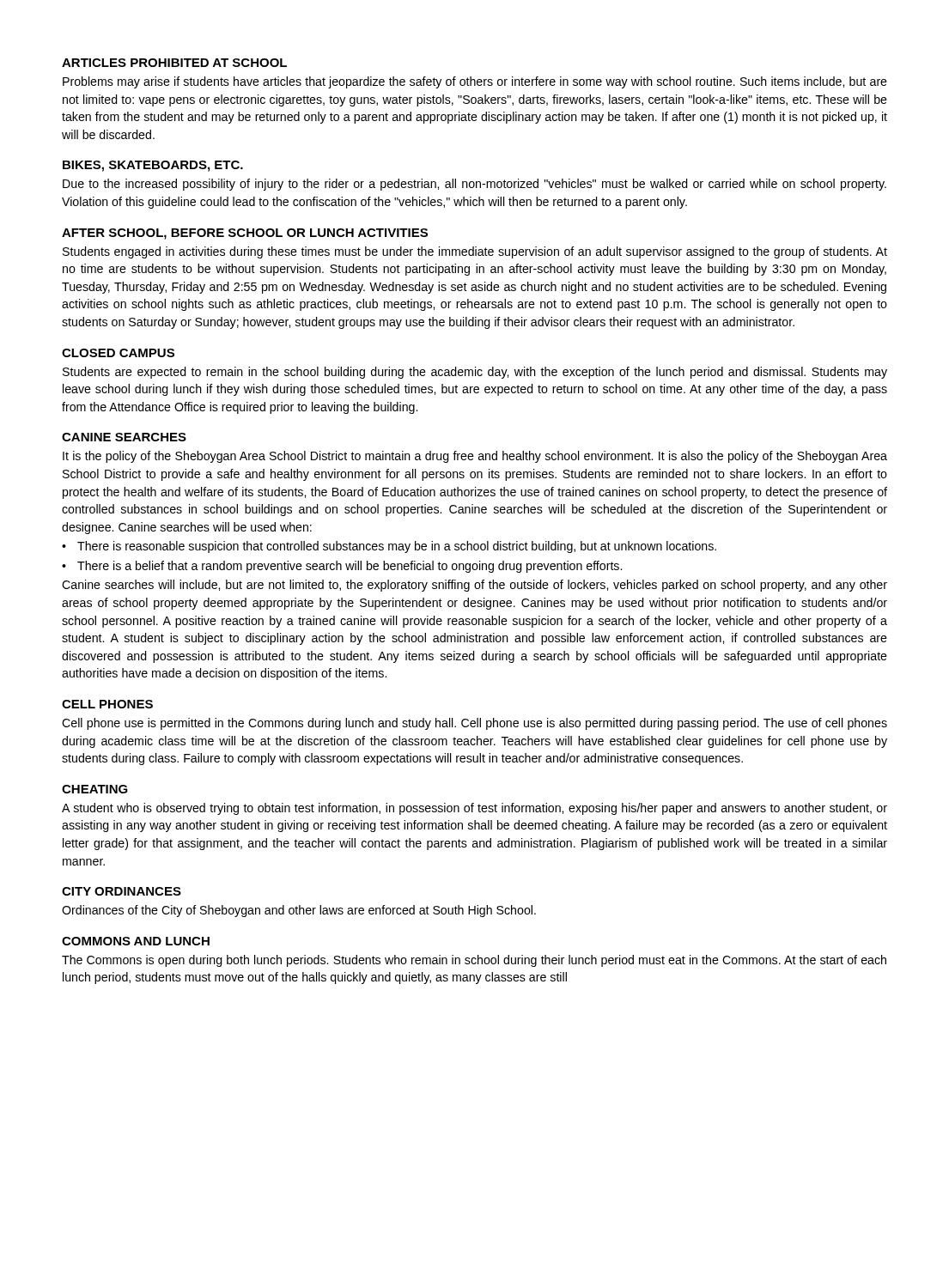Click on the passage starting "Problems may arise if"
Screen dimensions: 1288x949
[474, 108]
